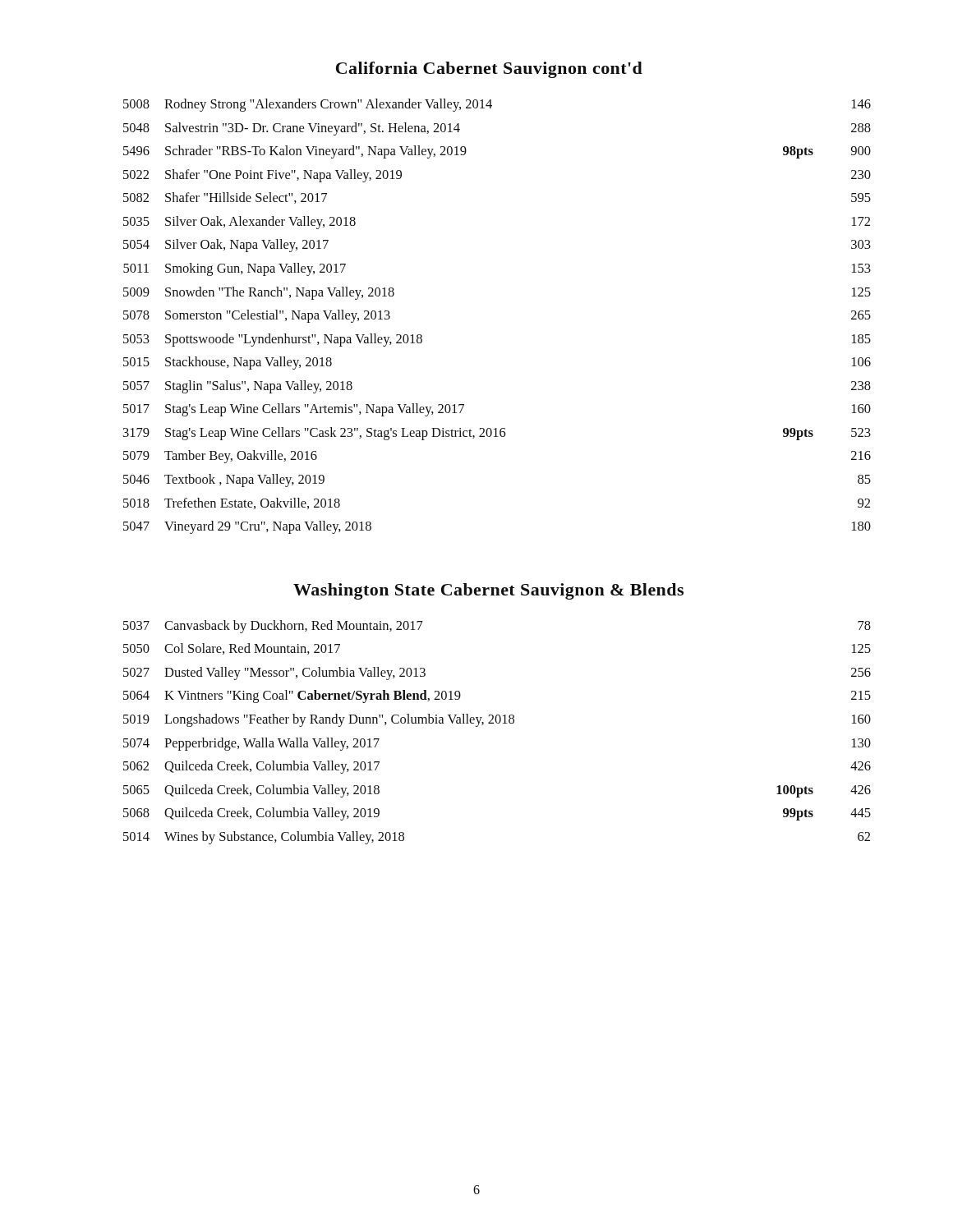Find the block starting "Washington State Cabernet Sauvignon"
The image size is (953, 1232).
pos(489,589)
